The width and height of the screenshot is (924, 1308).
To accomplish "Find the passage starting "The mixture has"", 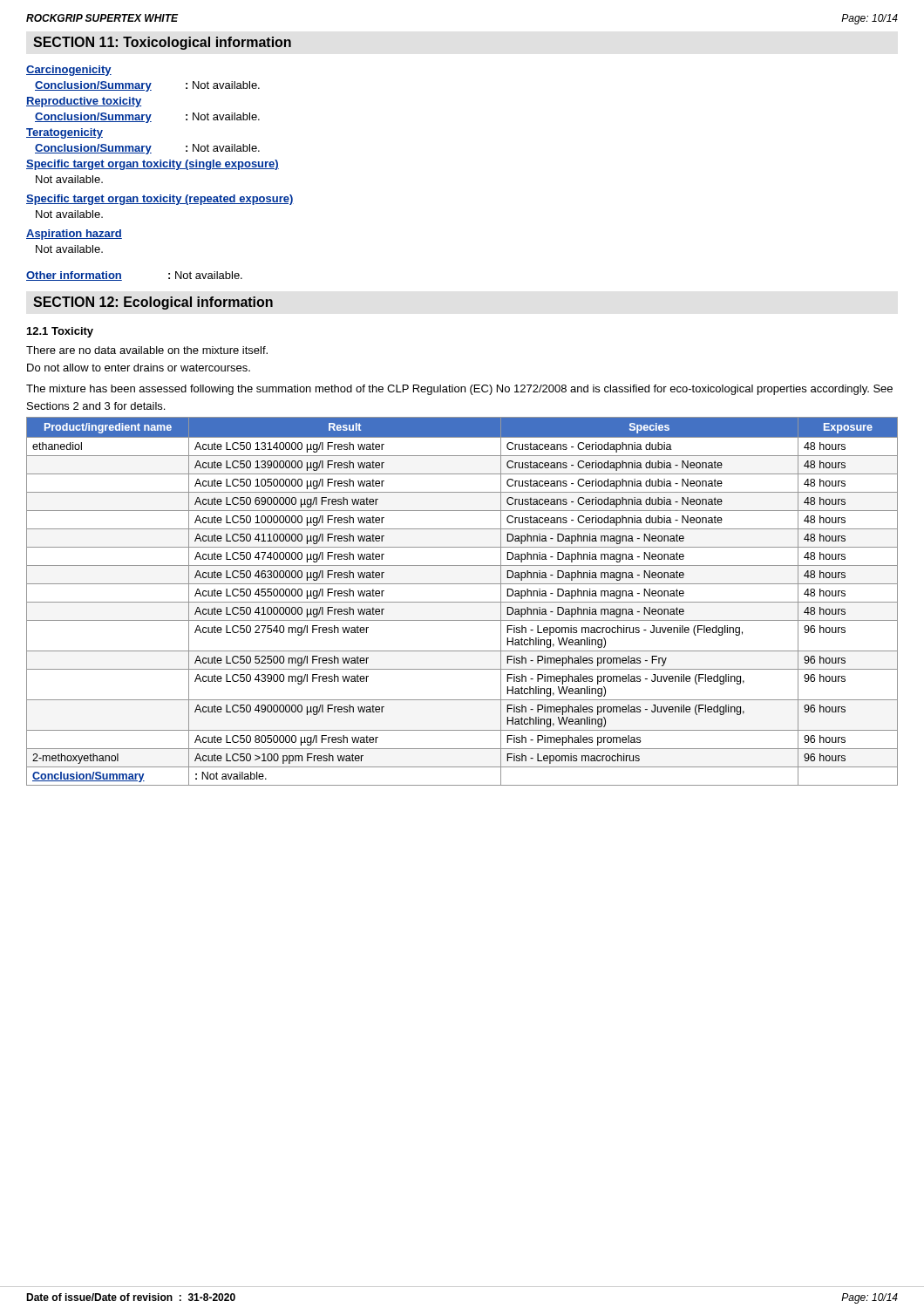I will 460,397.
